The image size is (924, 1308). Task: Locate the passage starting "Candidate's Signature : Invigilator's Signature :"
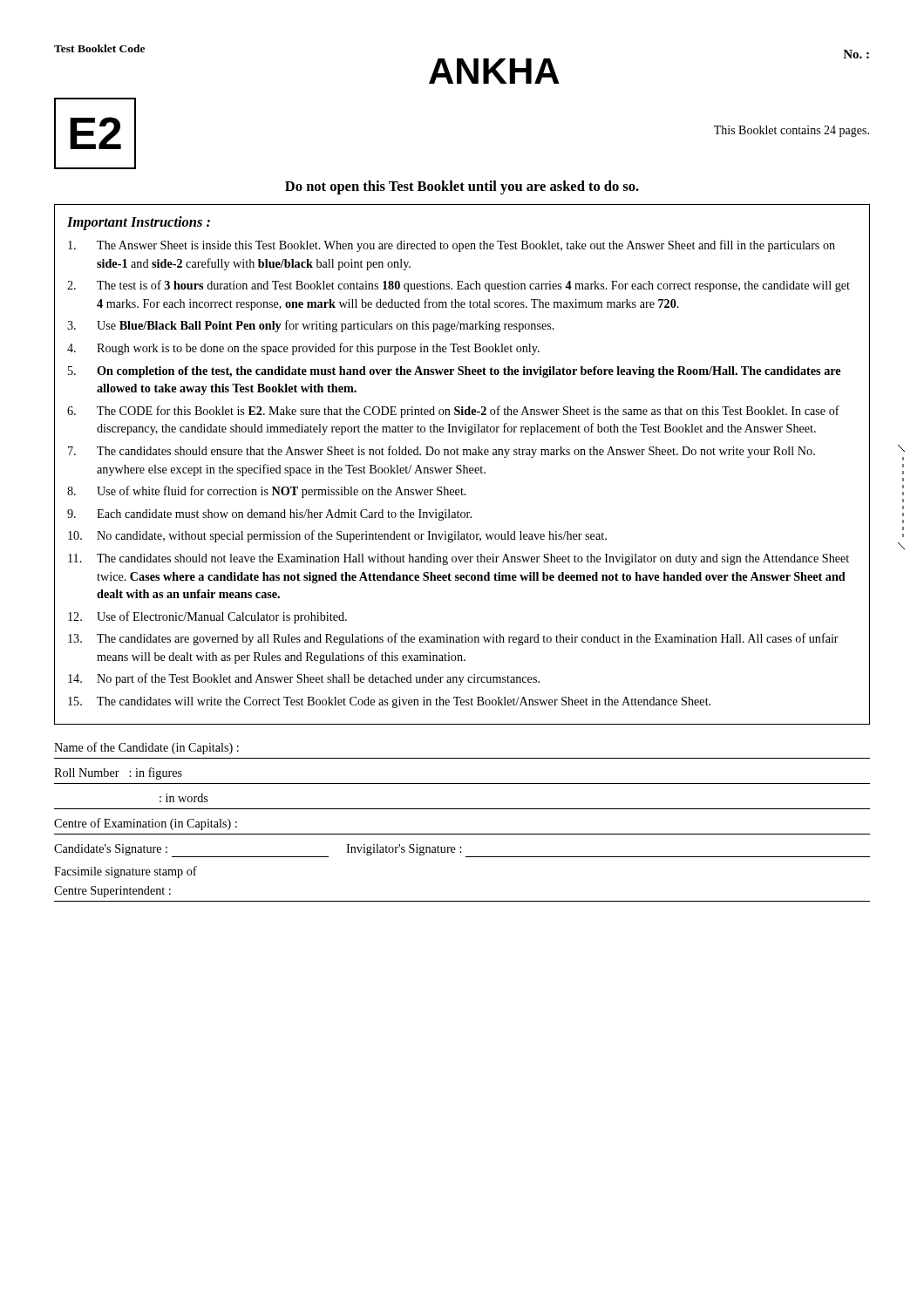click(462, 849)
